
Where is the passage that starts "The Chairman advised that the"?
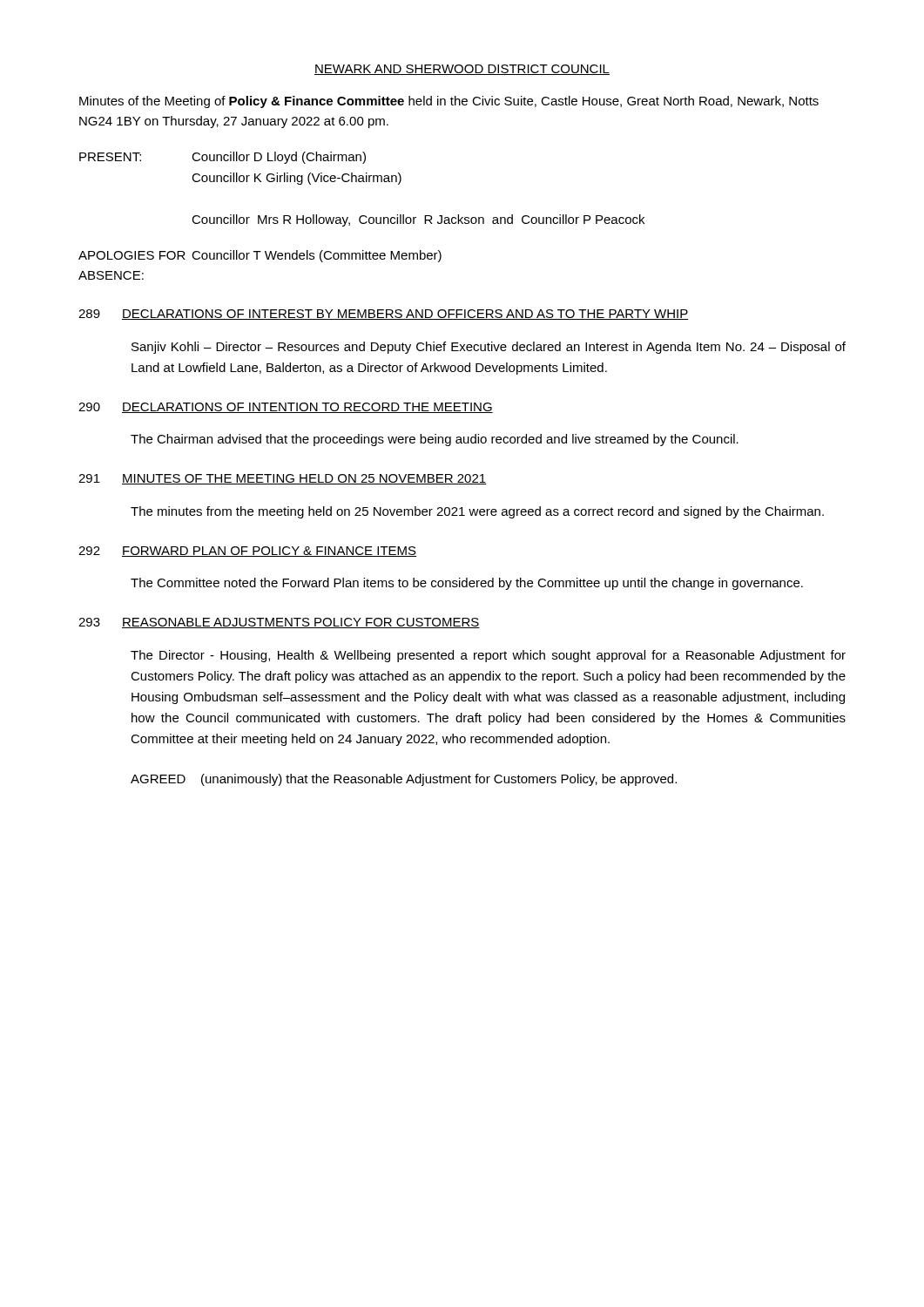point(435,439)
